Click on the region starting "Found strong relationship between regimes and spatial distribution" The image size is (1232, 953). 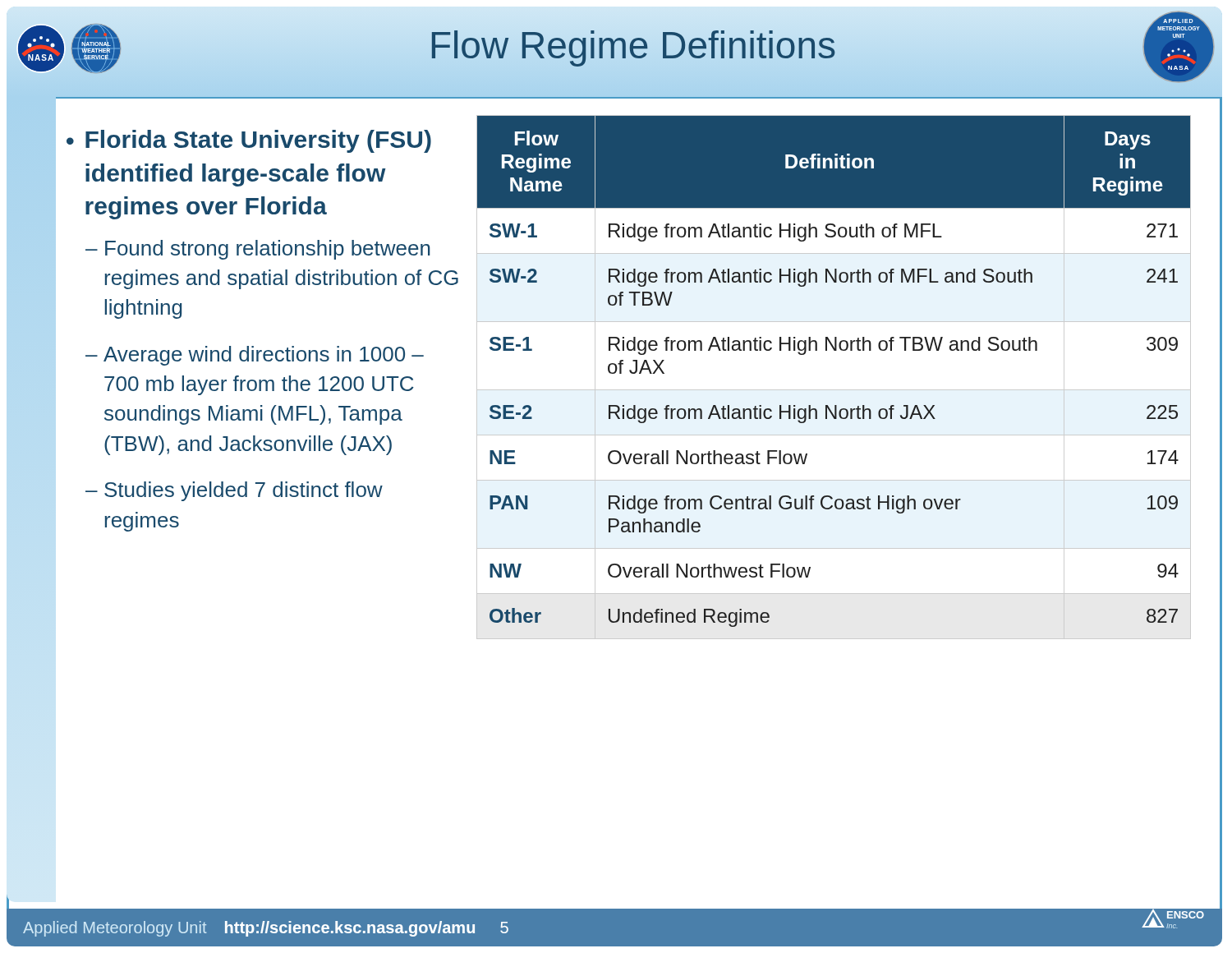click(282, 278)
